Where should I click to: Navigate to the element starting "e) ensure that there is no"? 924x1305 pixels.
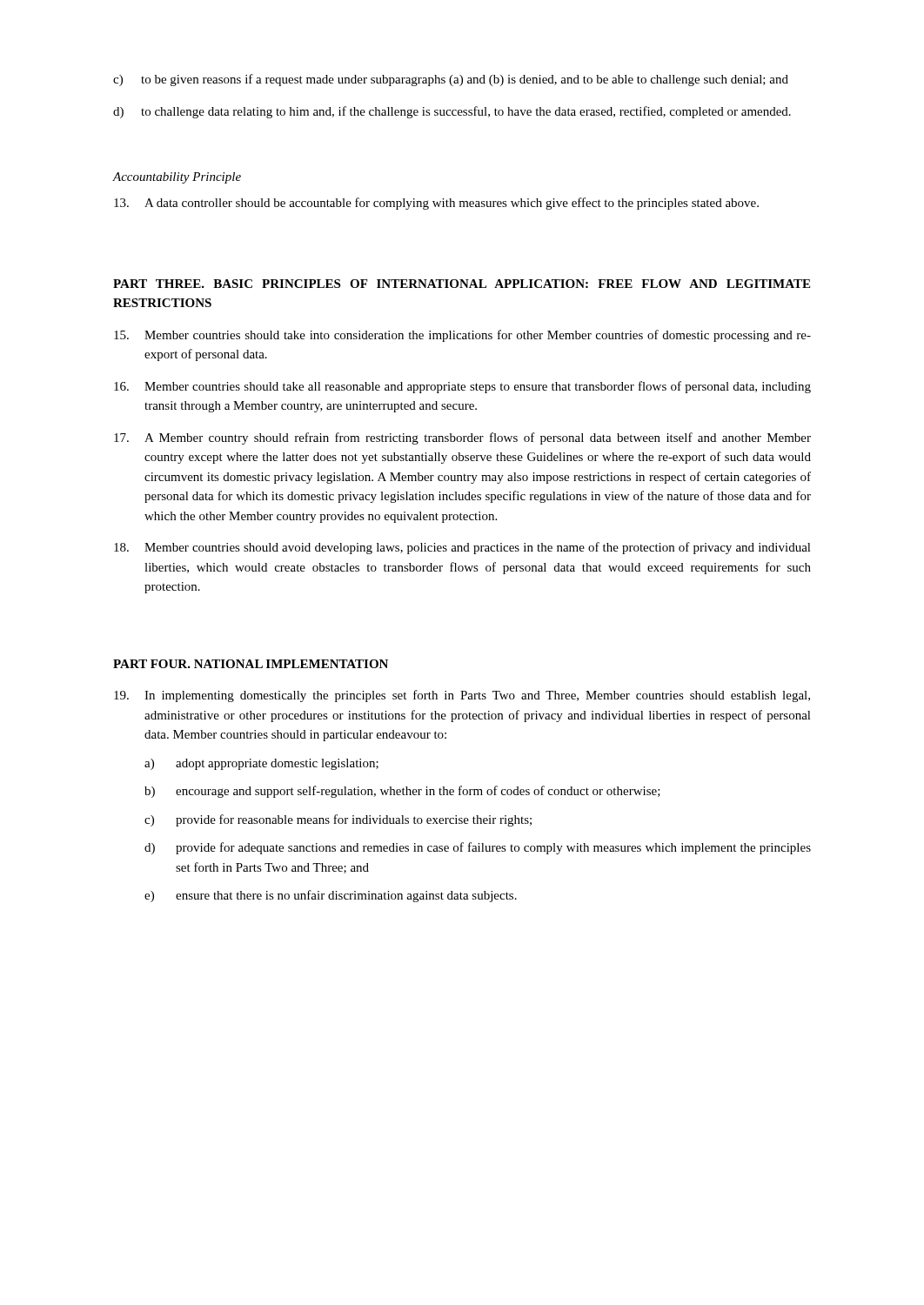(x=478, y=895)
